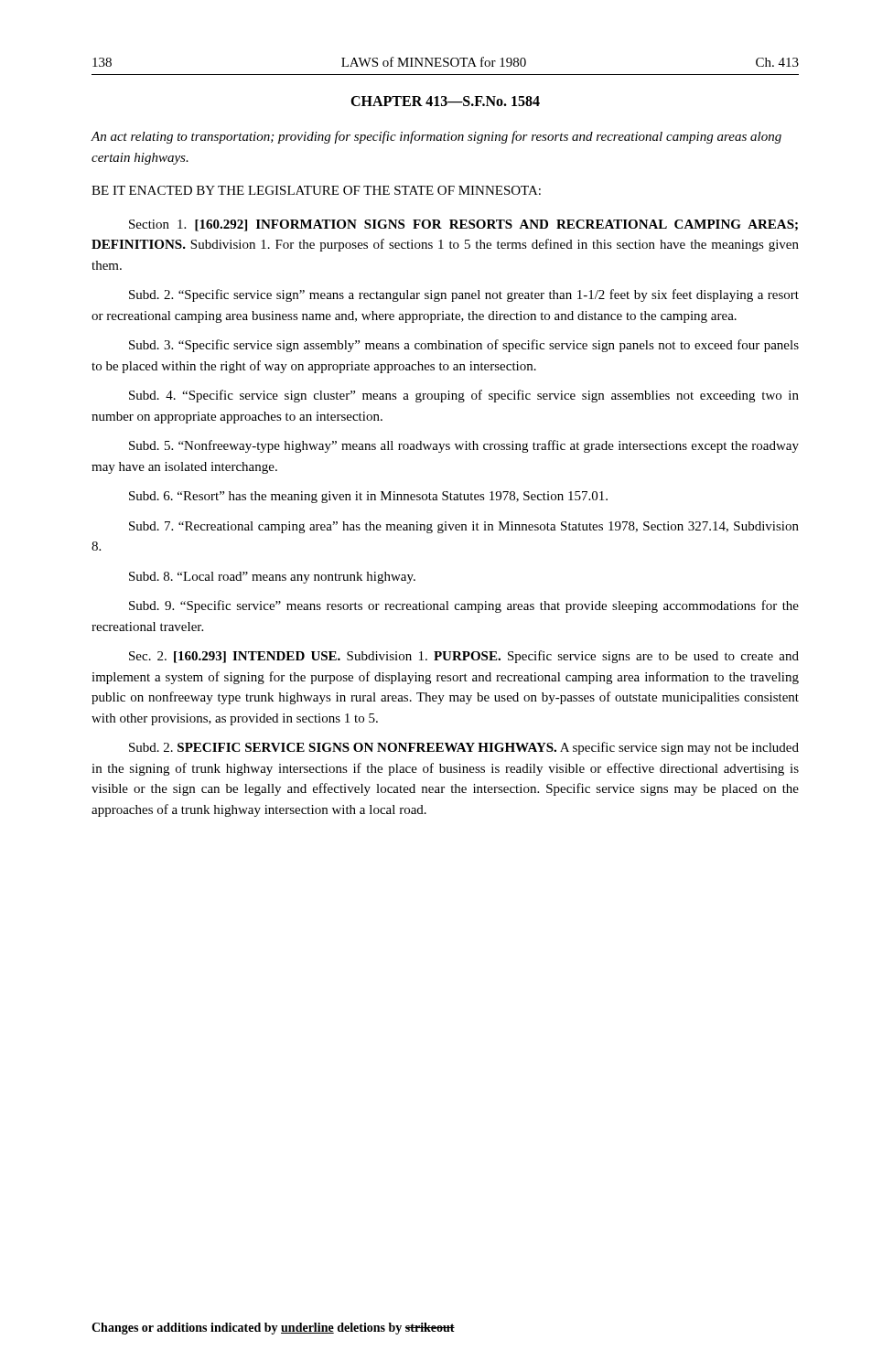Click the passage that begins "Subd. 6. “Resort” has the meaning given it"
Viewport: 872px width, 1372px height.
click(368, 496)
